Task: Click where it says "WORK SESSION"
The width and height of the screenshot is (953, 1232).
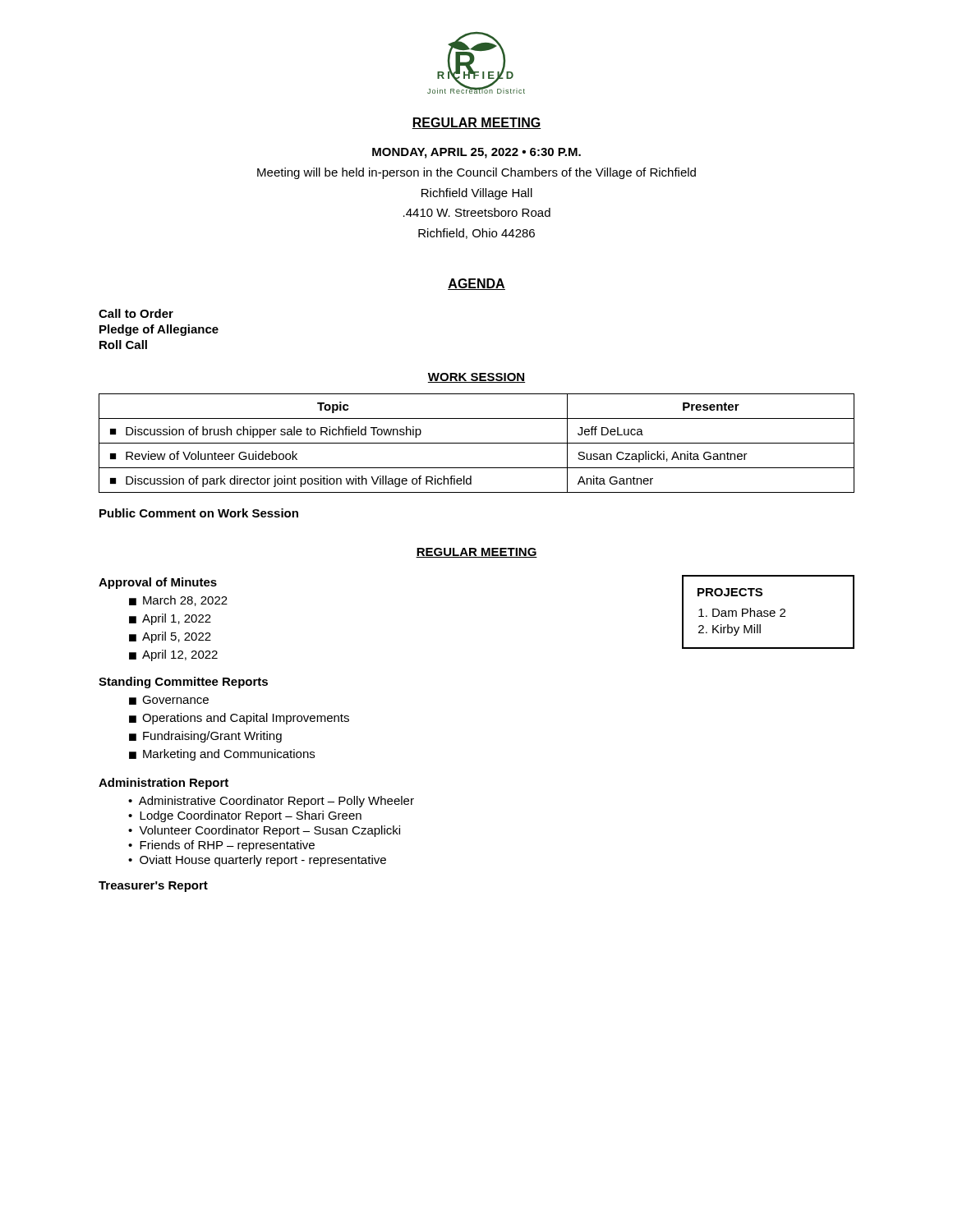Action: [476, 376]
